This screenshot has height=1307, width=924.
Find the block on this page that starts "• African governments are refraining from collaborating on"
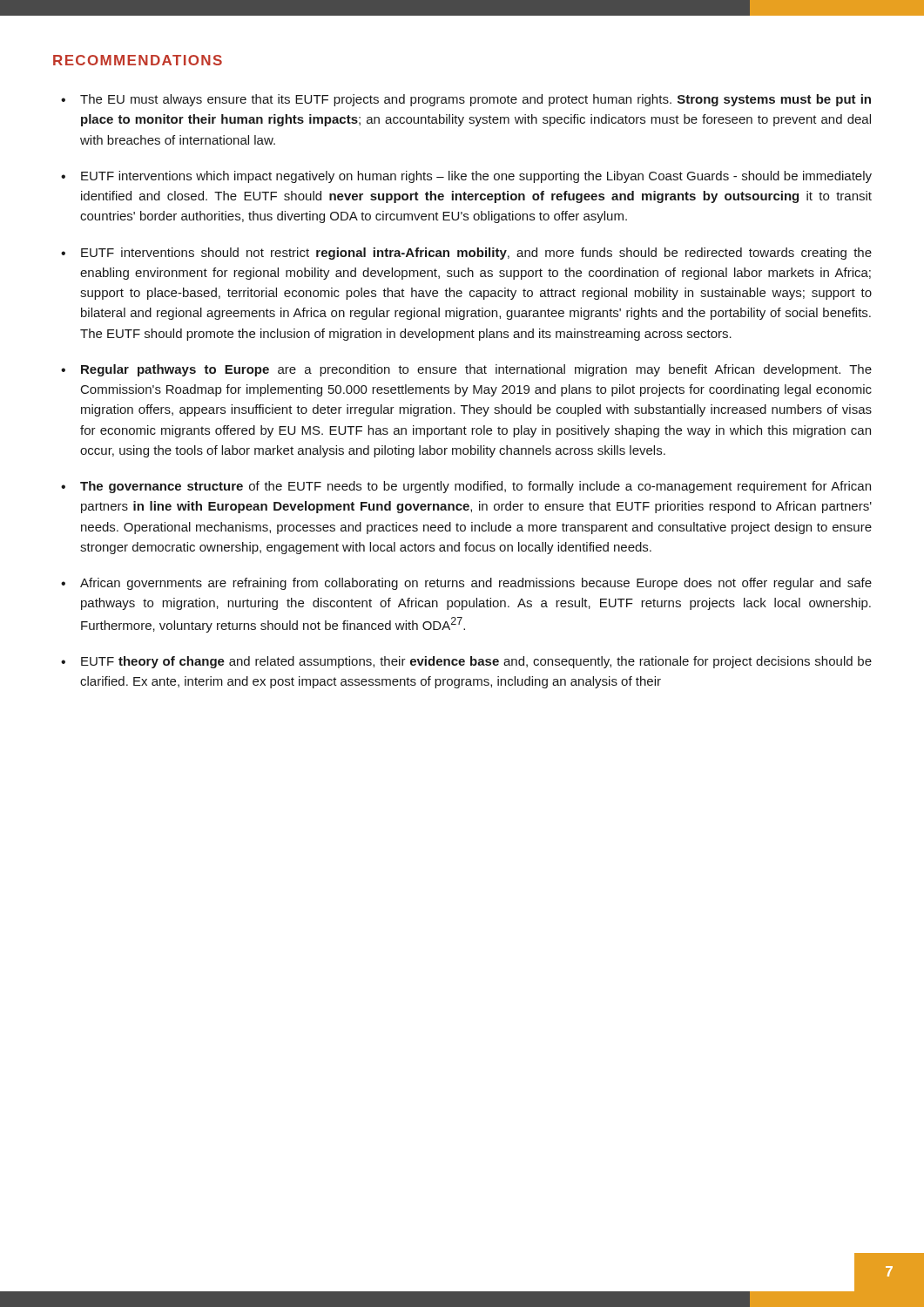click(466, 604)
